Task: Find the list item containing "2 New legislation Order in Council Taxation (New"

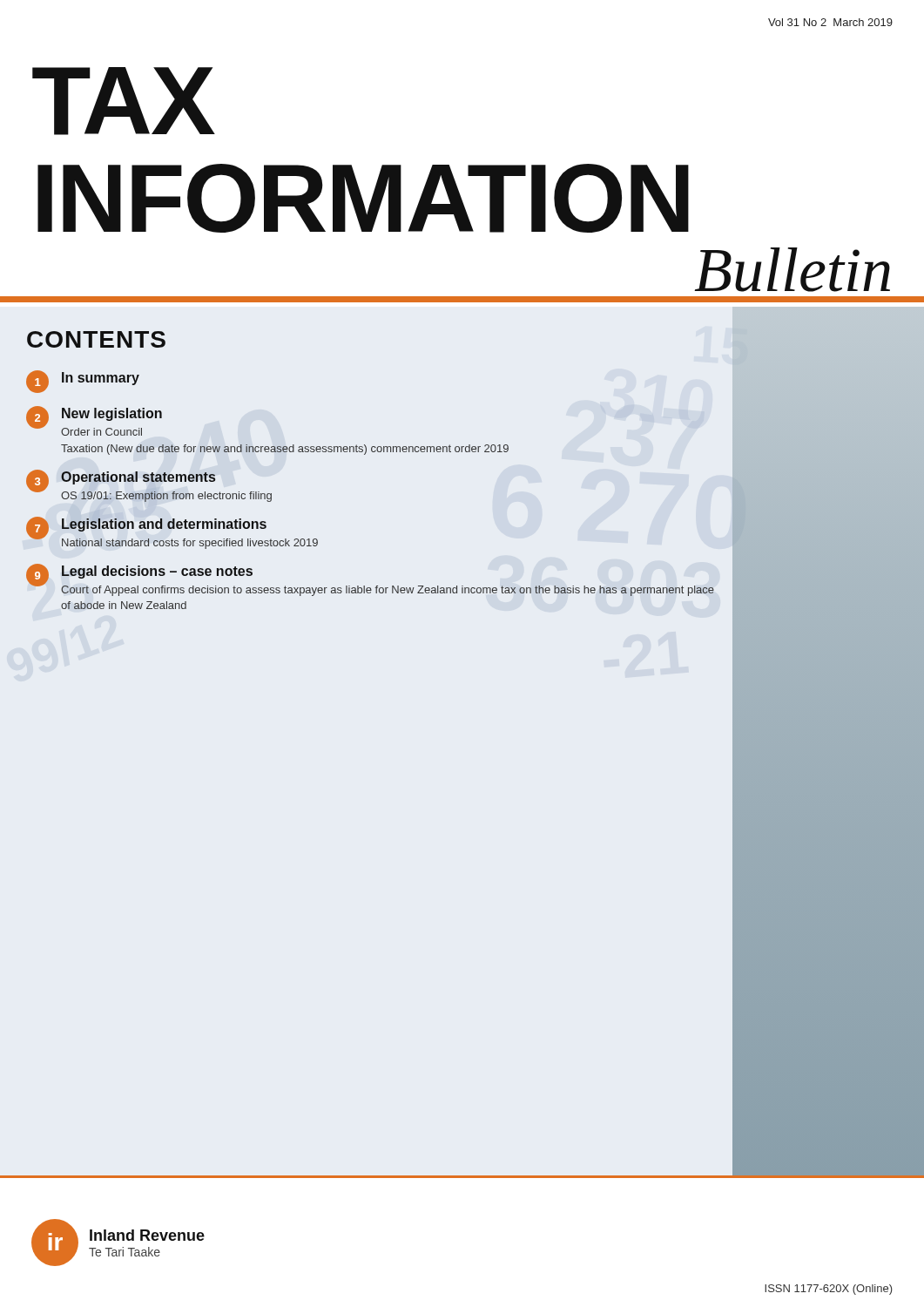Action: point(94,421)
